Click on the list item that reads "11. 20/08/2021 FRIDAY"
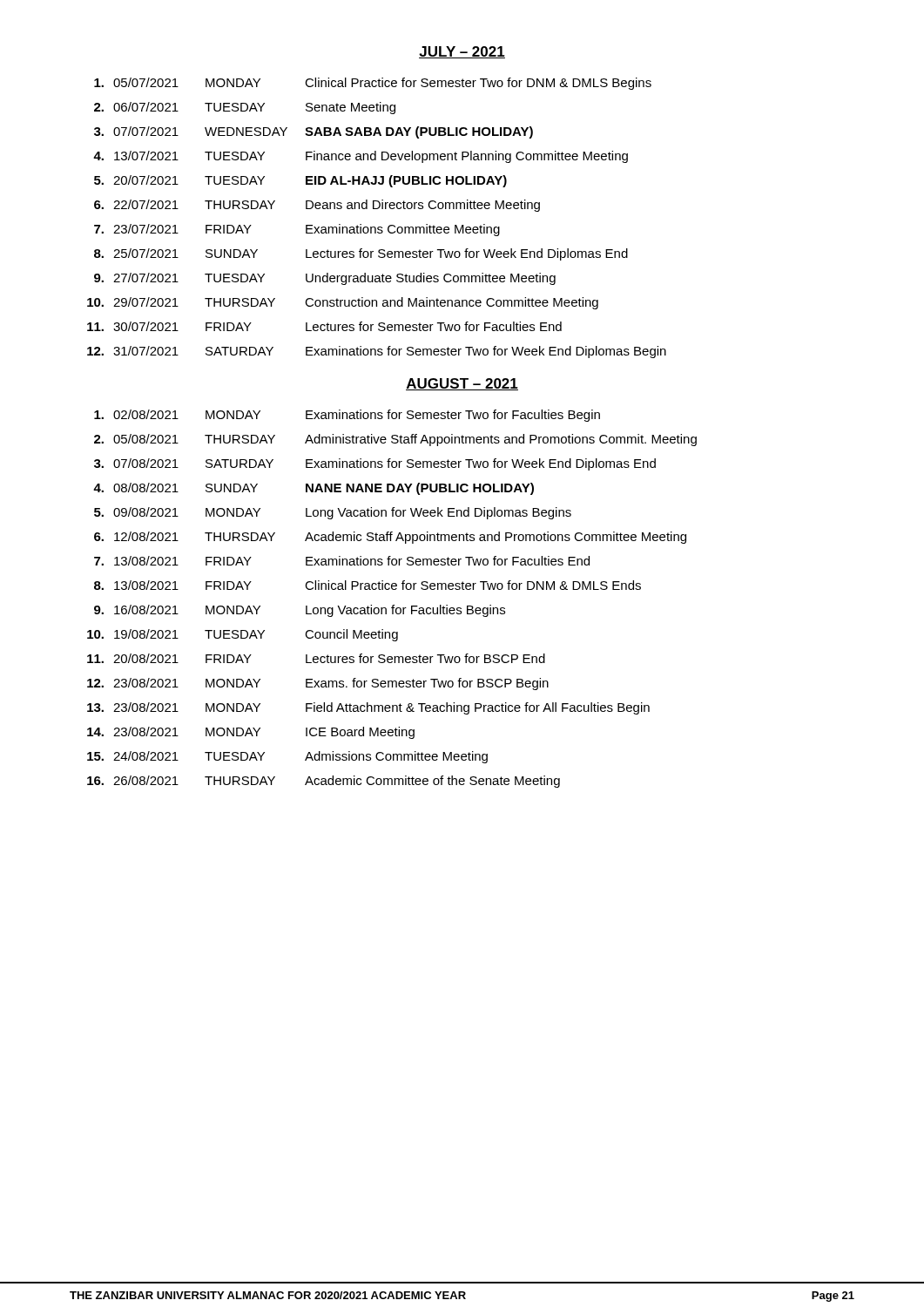Image resolution: width=924 pixels, height=1307 pixels. [x=462, y=658]
